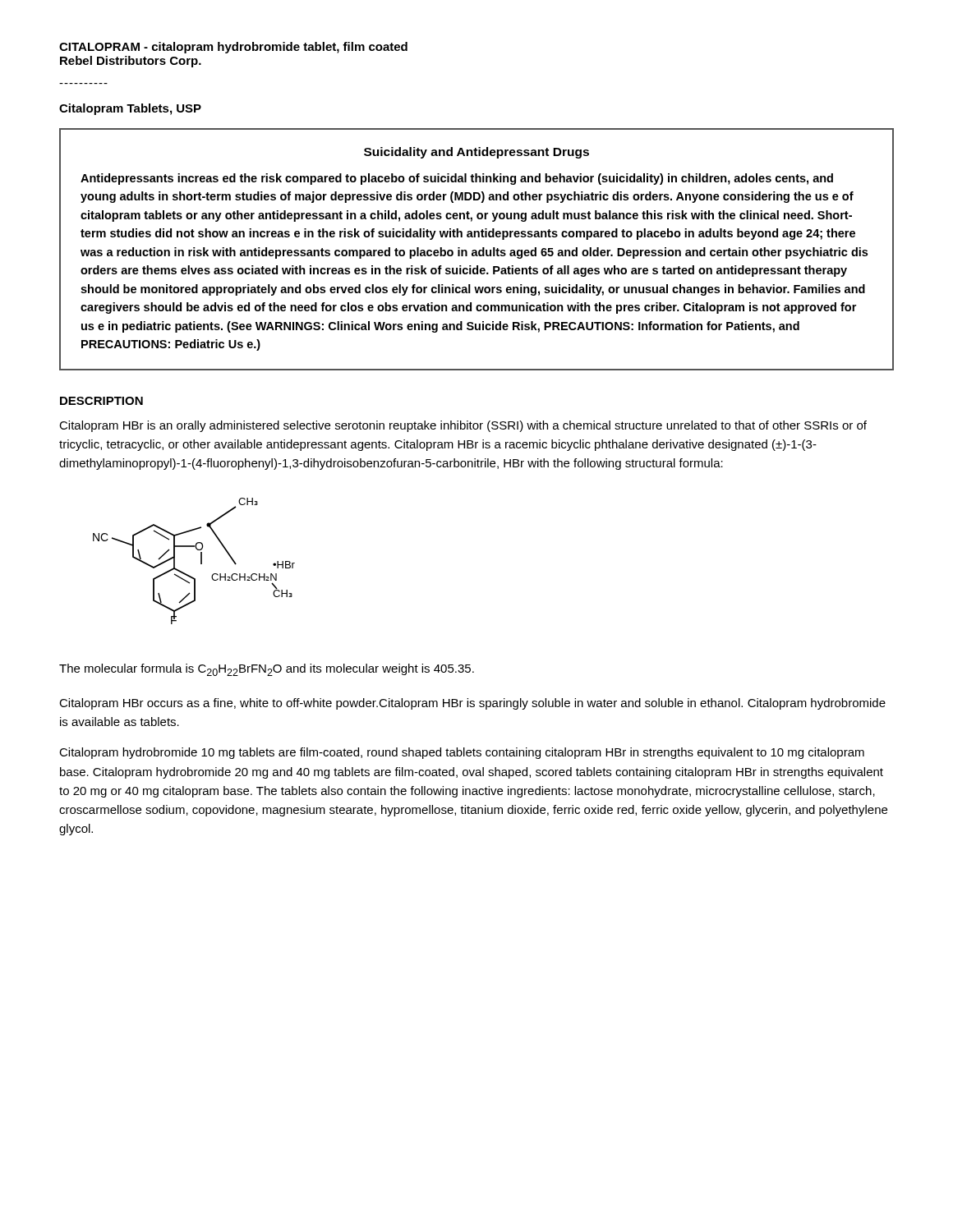Image resolution: width=953 pixels, height=1232 pixels.
Task: Navigate to the region starting "Citalopram hydrobromide 10 mg tablets are film-coated, round"
Action: [x=474, y=790]
